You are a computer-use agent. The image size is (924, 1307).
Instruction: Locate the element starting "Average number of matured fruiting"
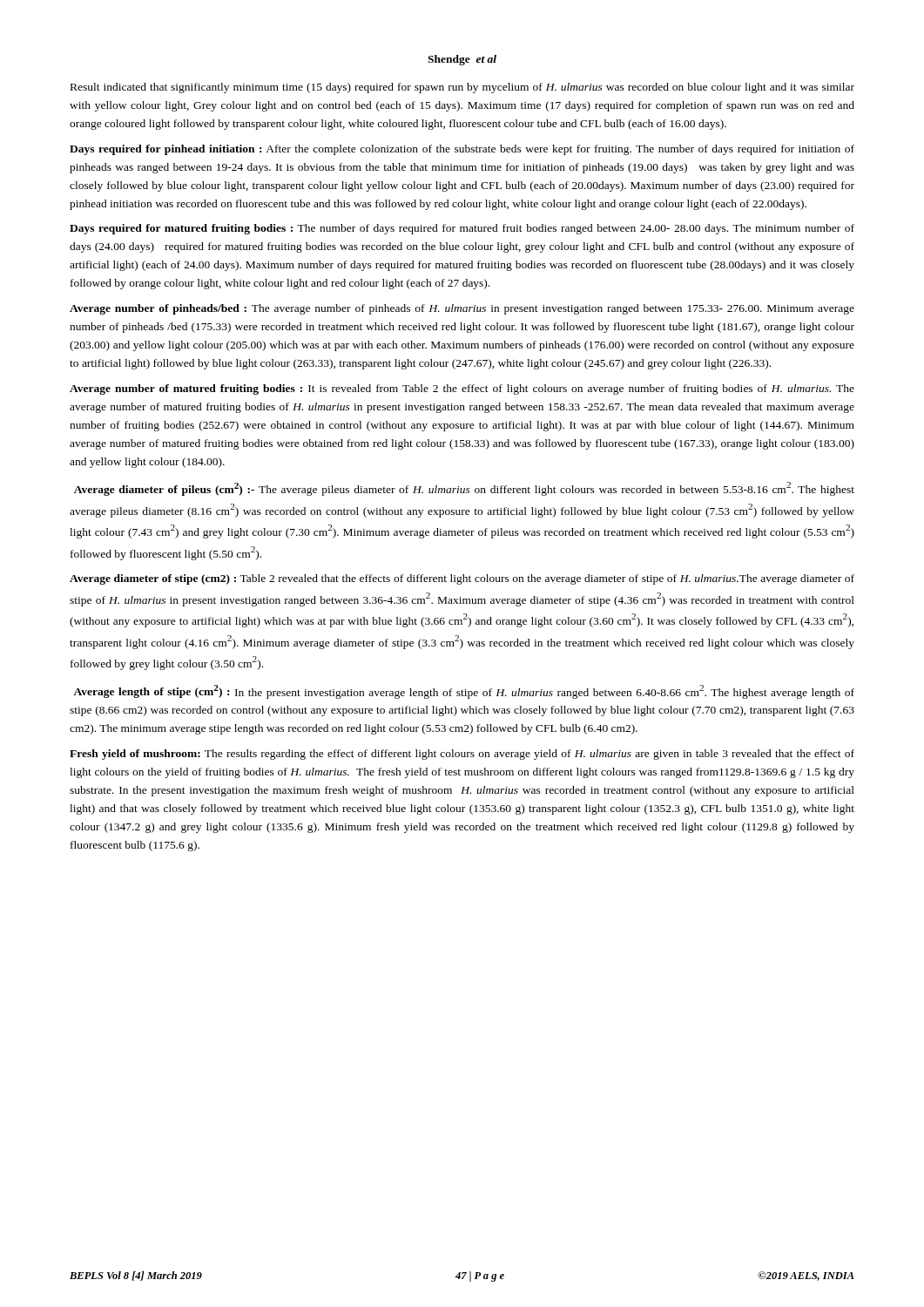coord(462,425)
